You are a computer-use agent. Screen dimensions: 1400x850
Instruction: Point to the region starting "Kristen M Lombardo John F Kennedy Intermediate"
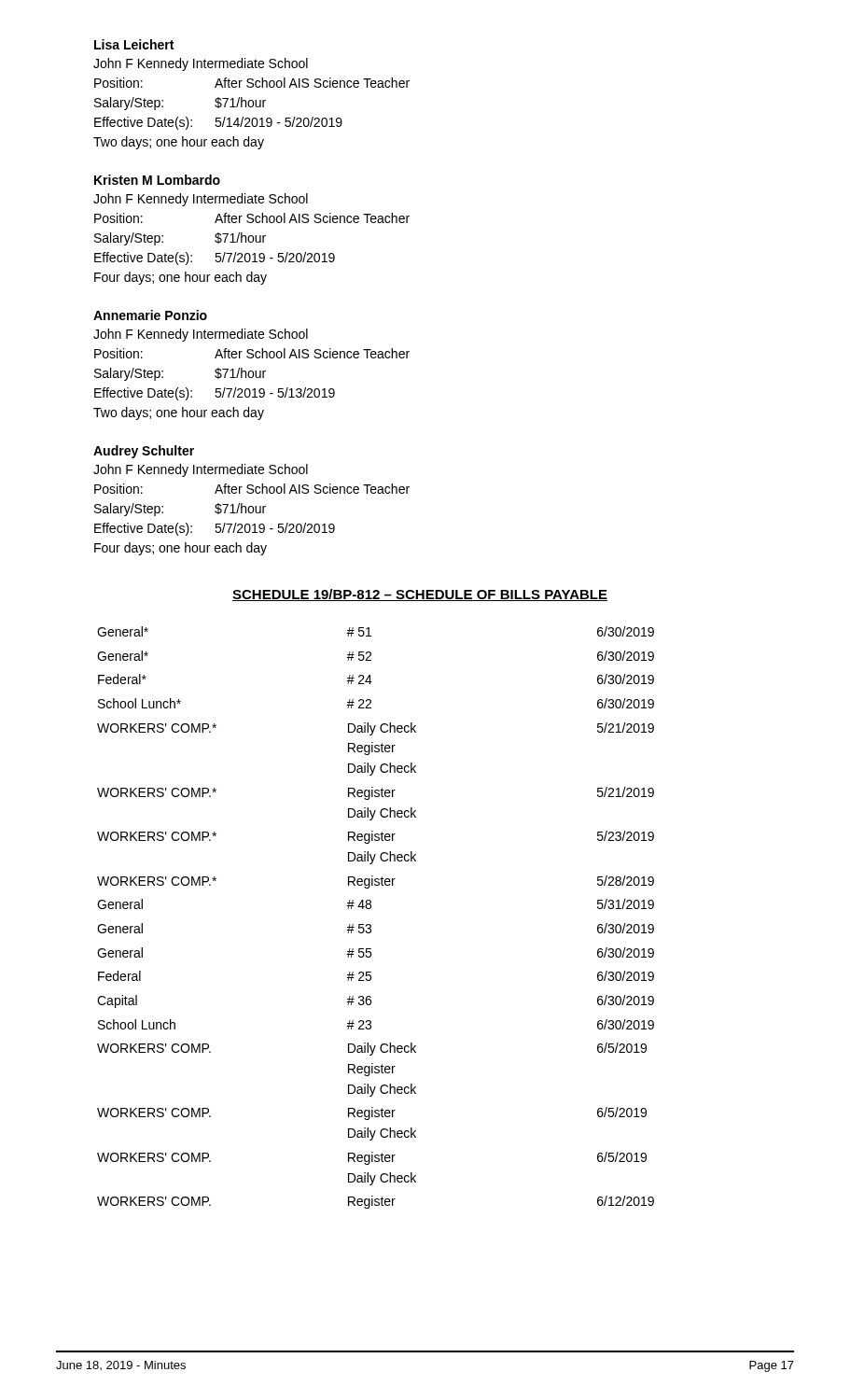pos(157,180)
